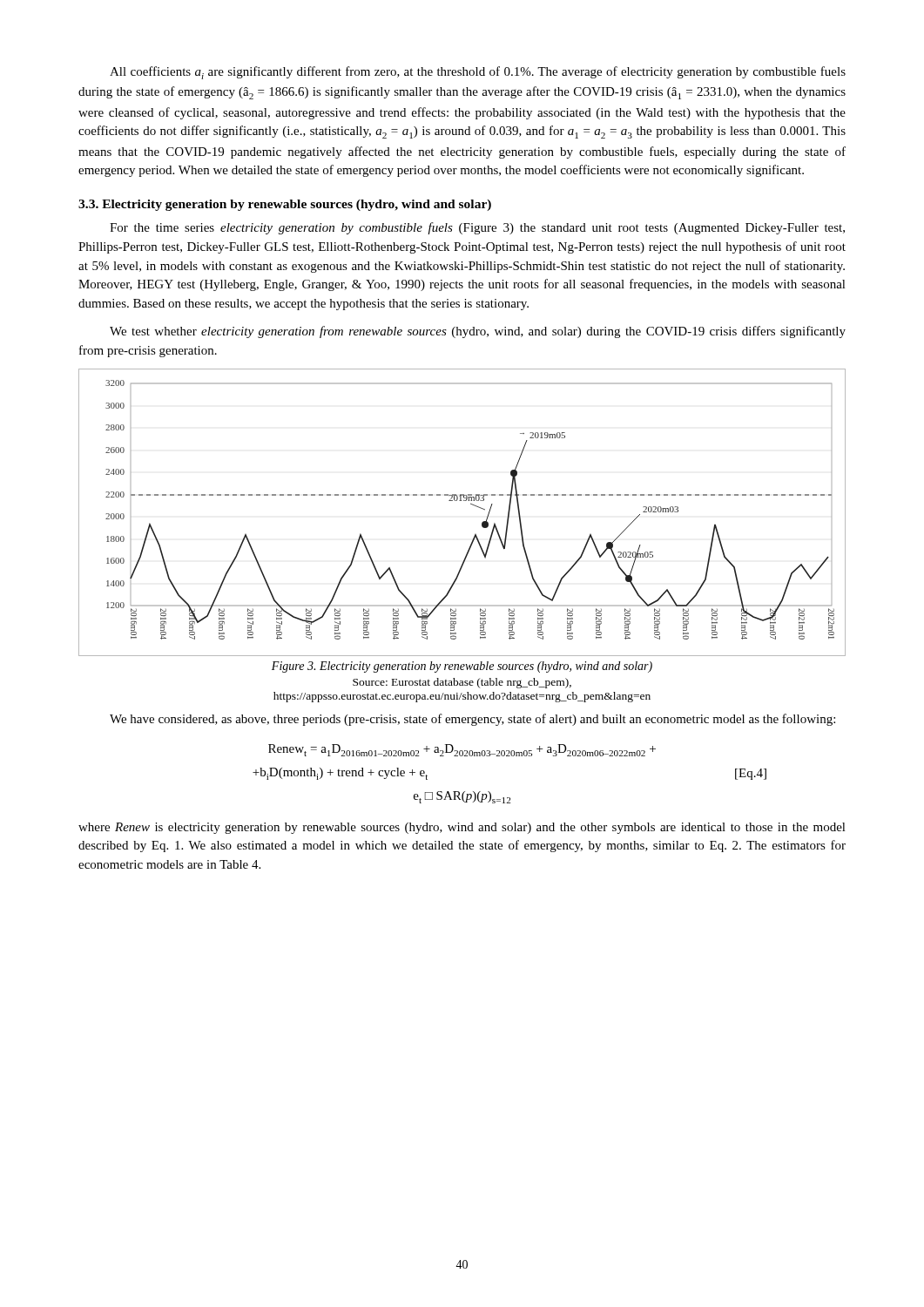Find the text starting "All coefficients ai"
The image size is (924, 1307).
(x=462, y=121)
